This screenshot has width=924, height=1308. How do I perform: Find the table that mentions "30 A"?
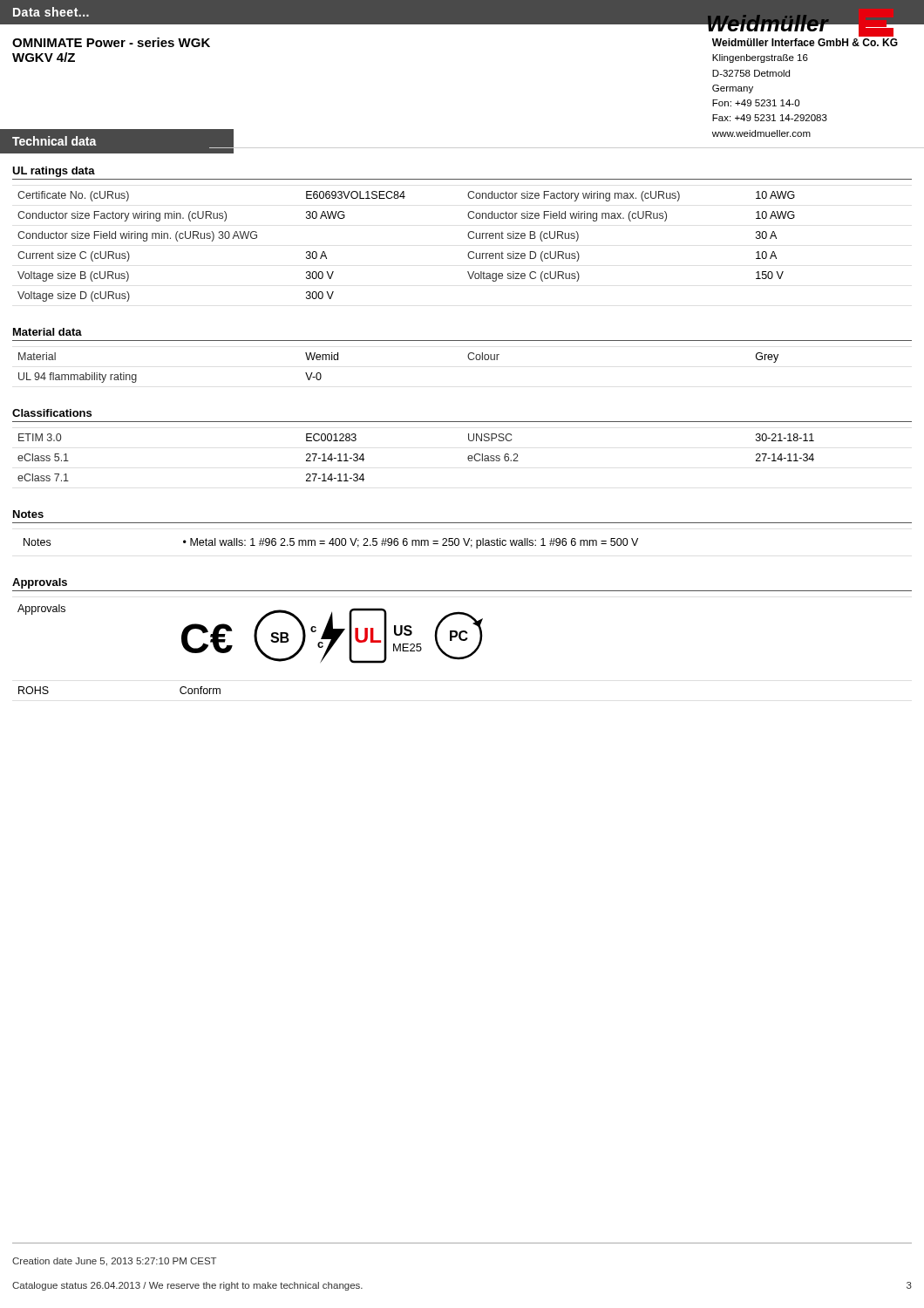coord(462,245)
